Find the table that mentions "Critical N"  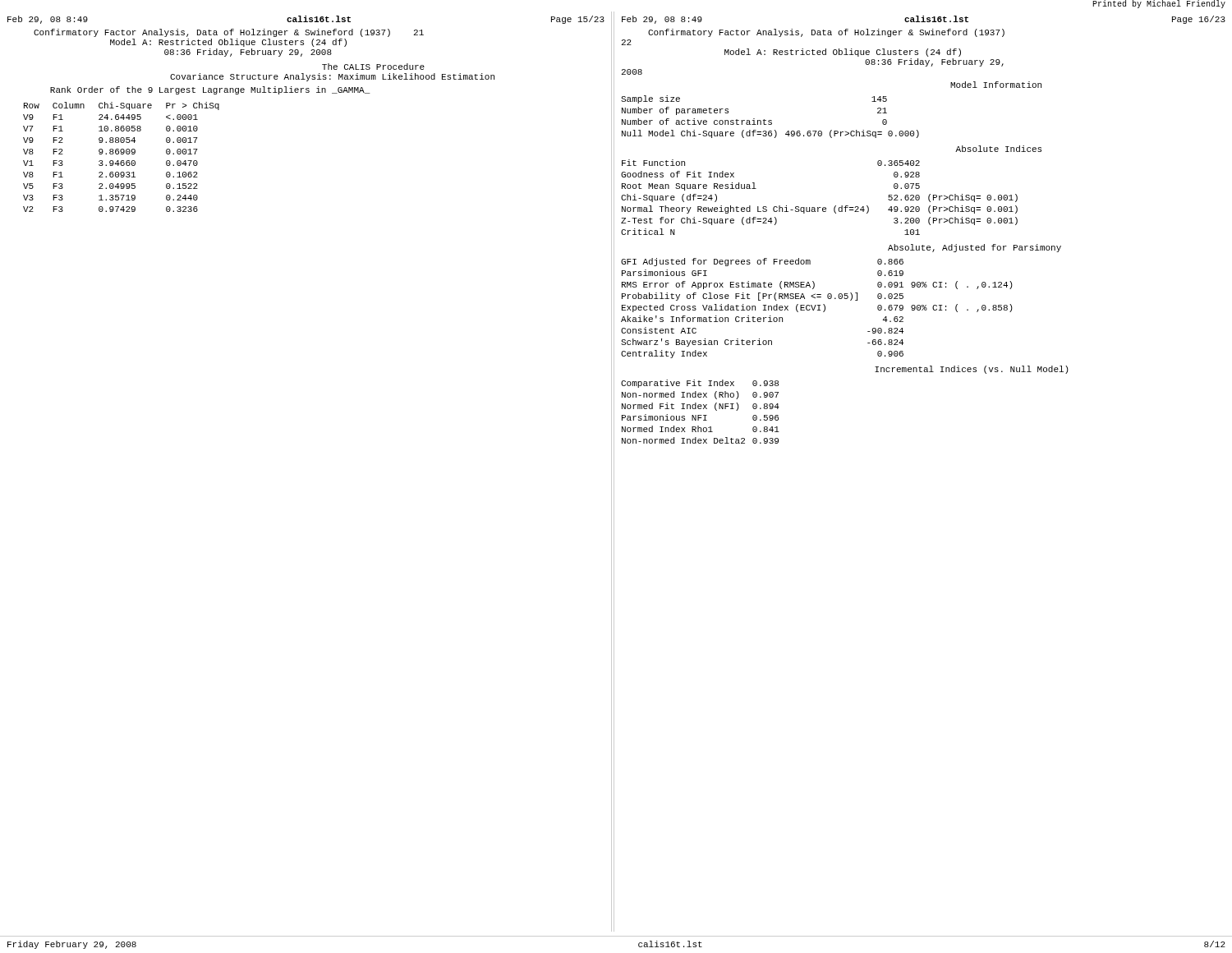[x=923, y=198]
